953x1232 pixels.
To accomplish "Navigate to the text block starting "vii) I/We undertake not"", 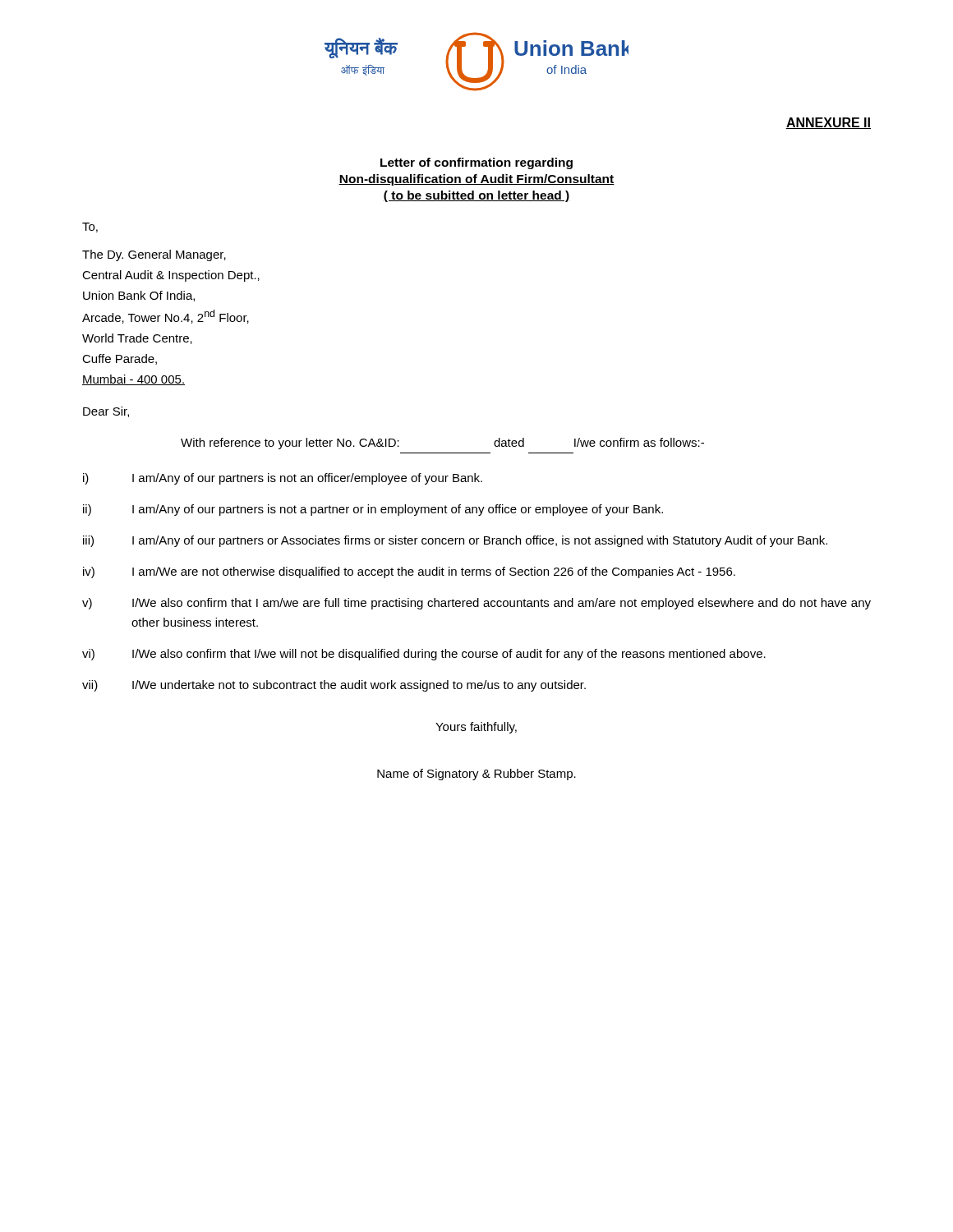I will point(476,685).
